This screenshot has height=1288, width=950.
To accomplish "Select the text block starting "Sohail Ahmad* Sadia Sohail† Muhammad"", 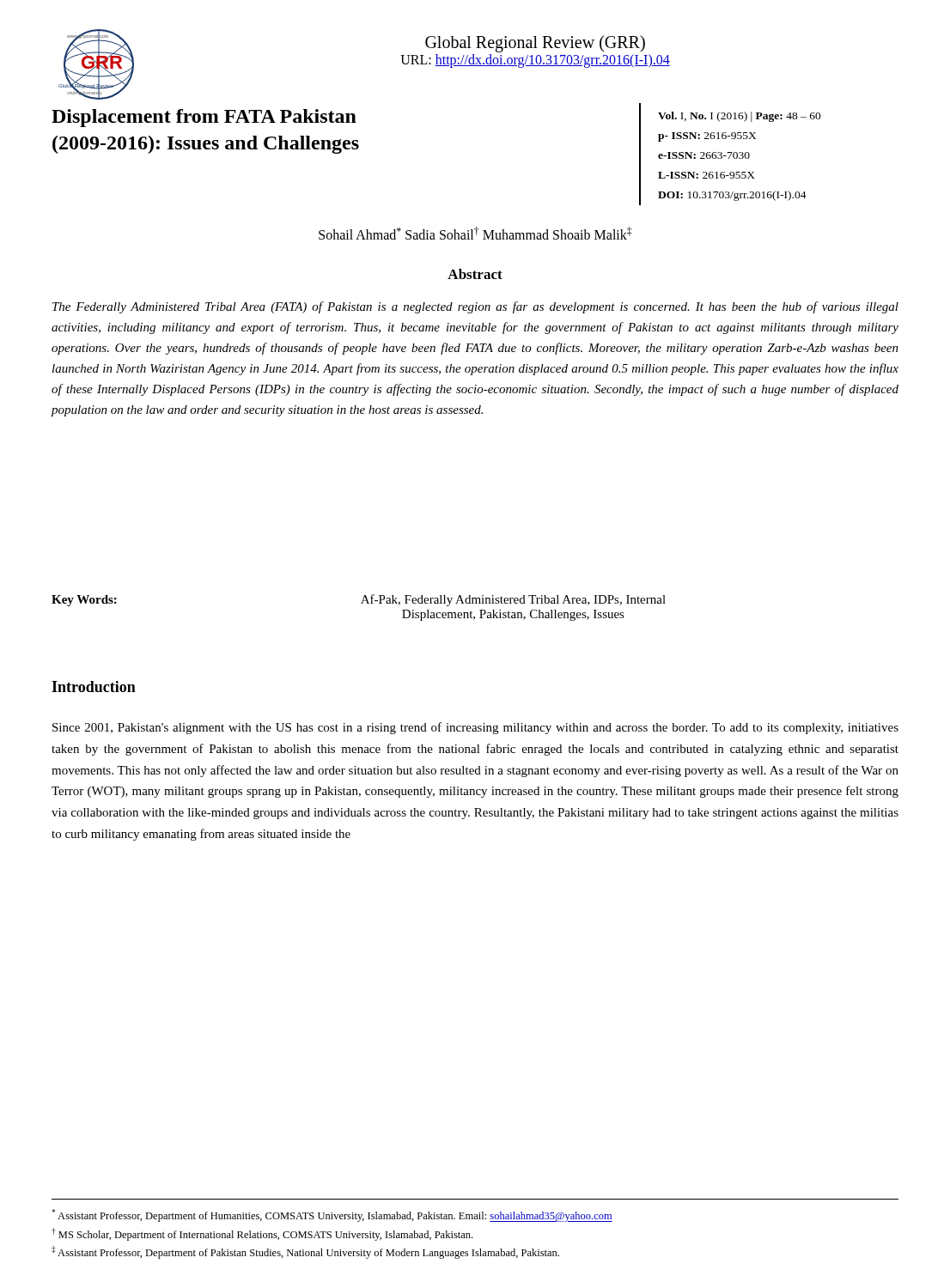I will (475, 234).
